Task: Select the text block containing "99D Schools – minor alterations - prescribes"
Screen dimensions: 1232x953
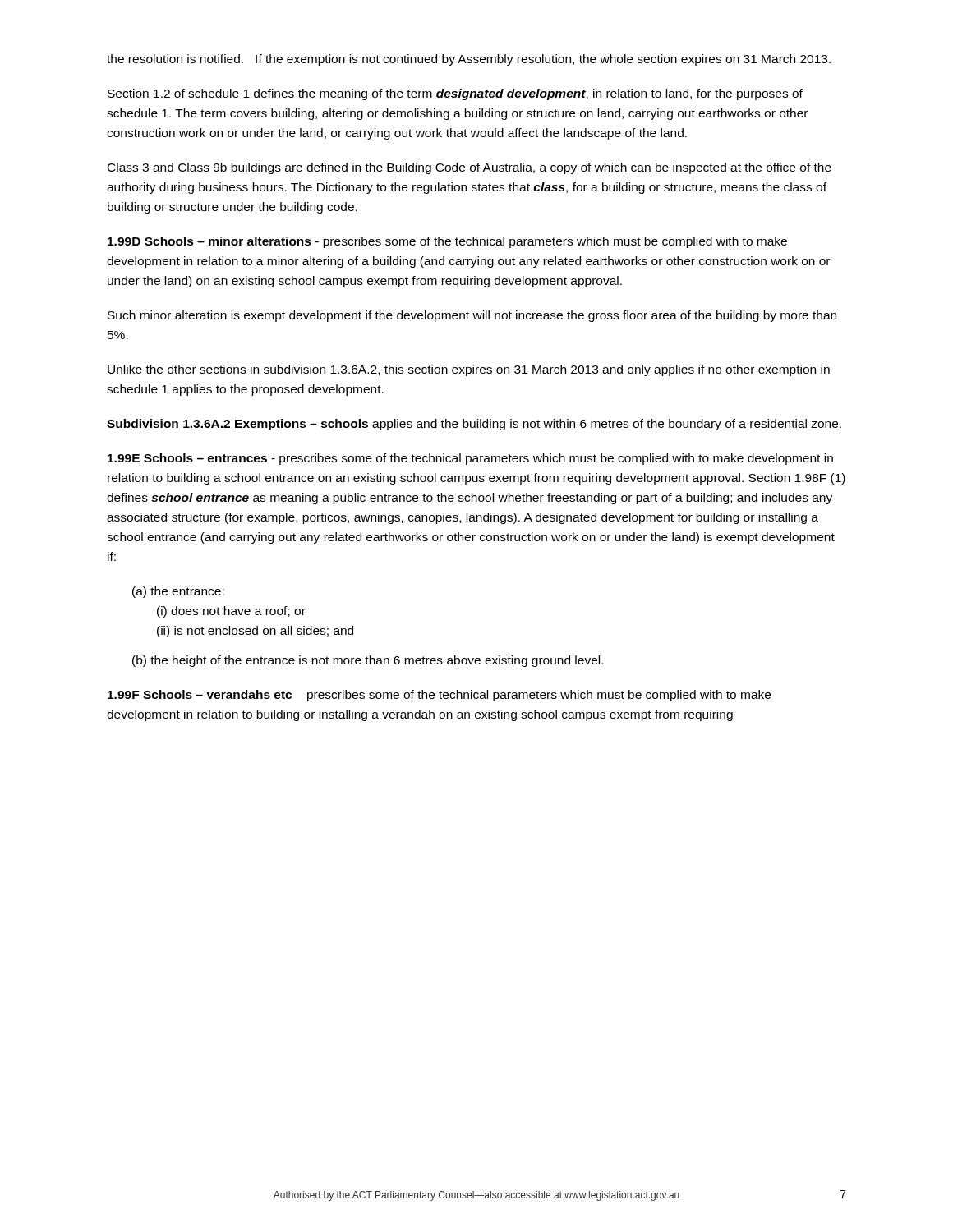Action: [x=468, y=261]
